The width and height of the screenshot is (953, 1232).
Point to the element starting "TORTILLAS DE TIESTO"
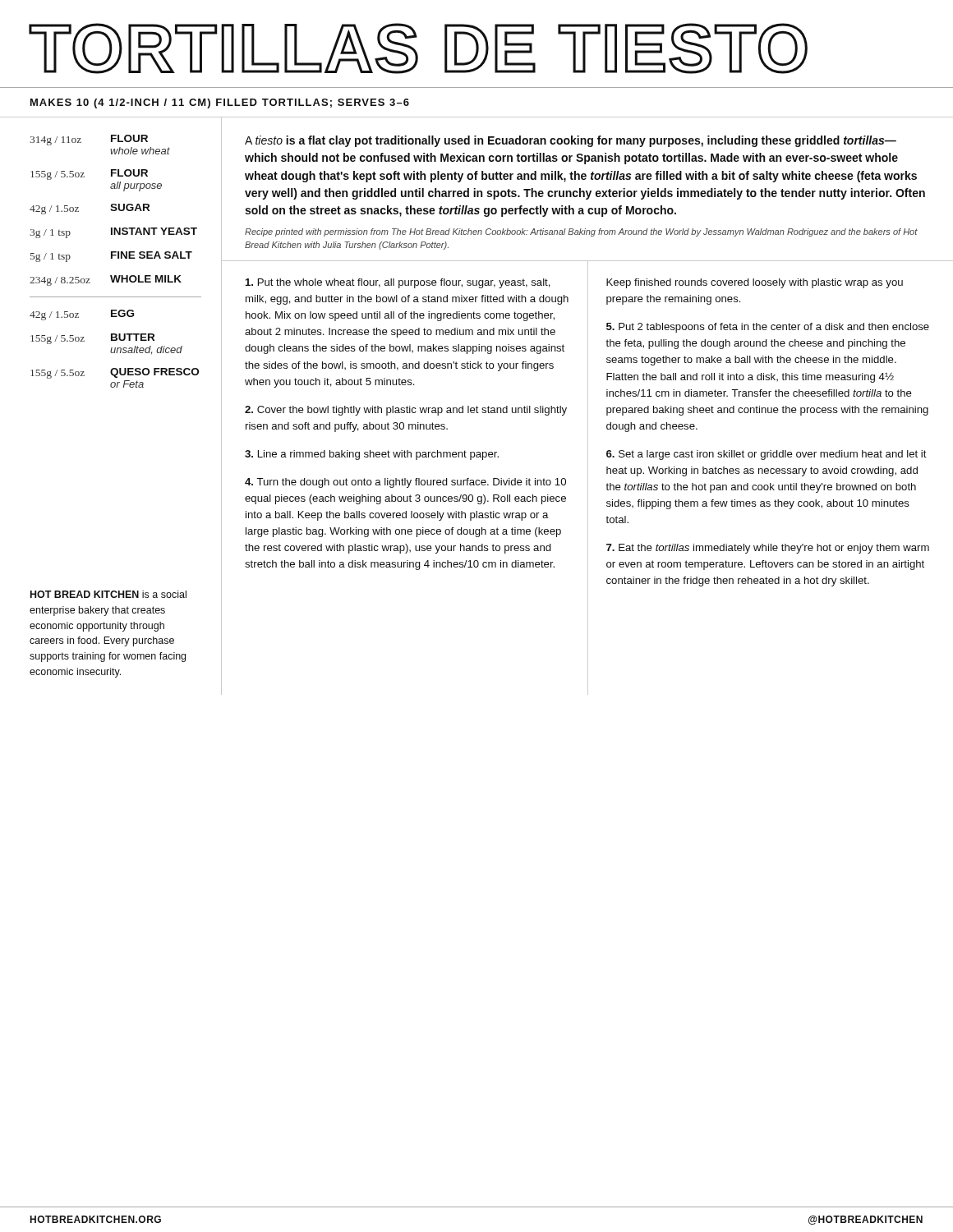tap(420, 48)
